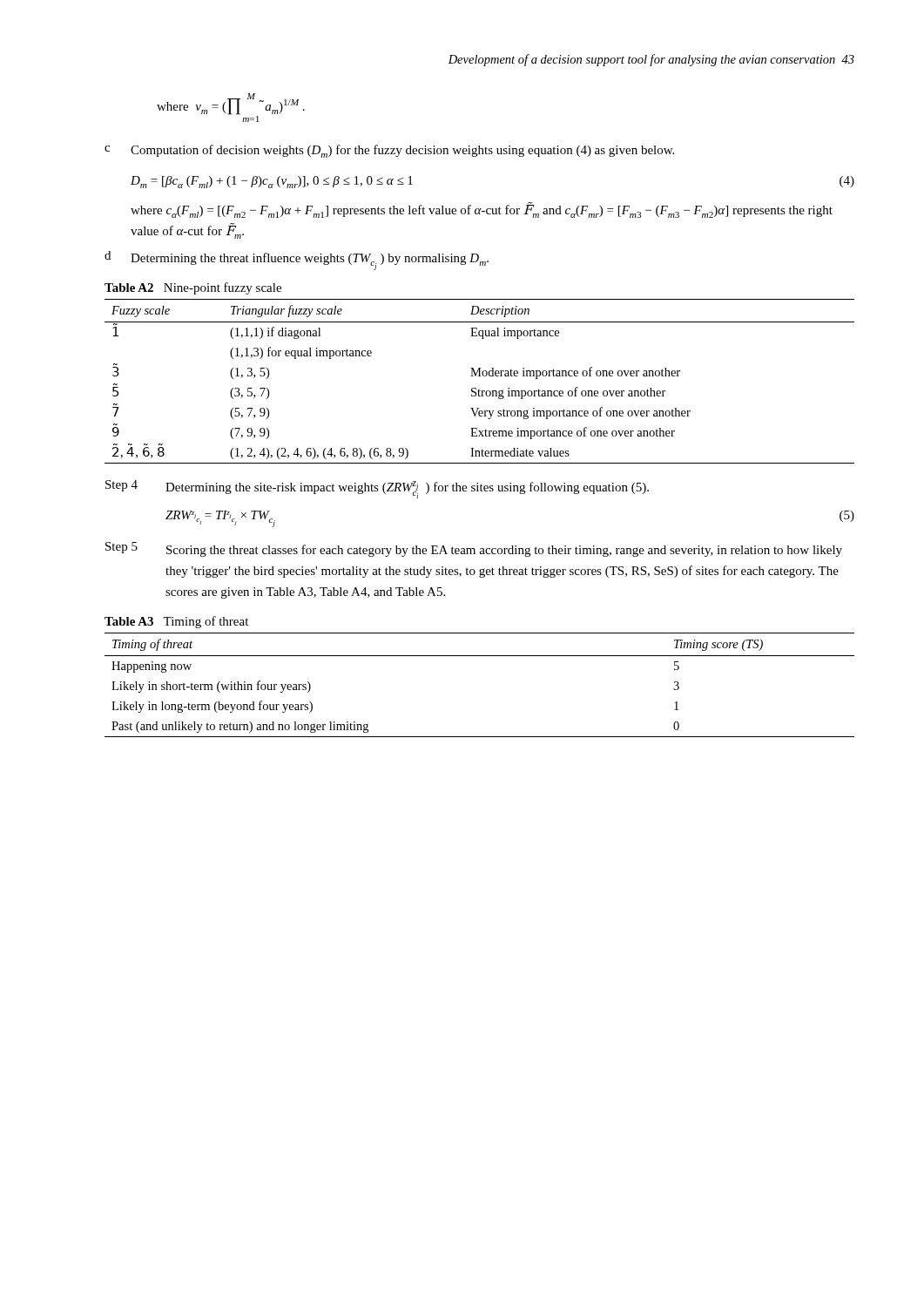Navigate to the passage starting "Table A3 Timing of threat"
The width and height of the screenshot is (924, 1307).
point(176,621)
